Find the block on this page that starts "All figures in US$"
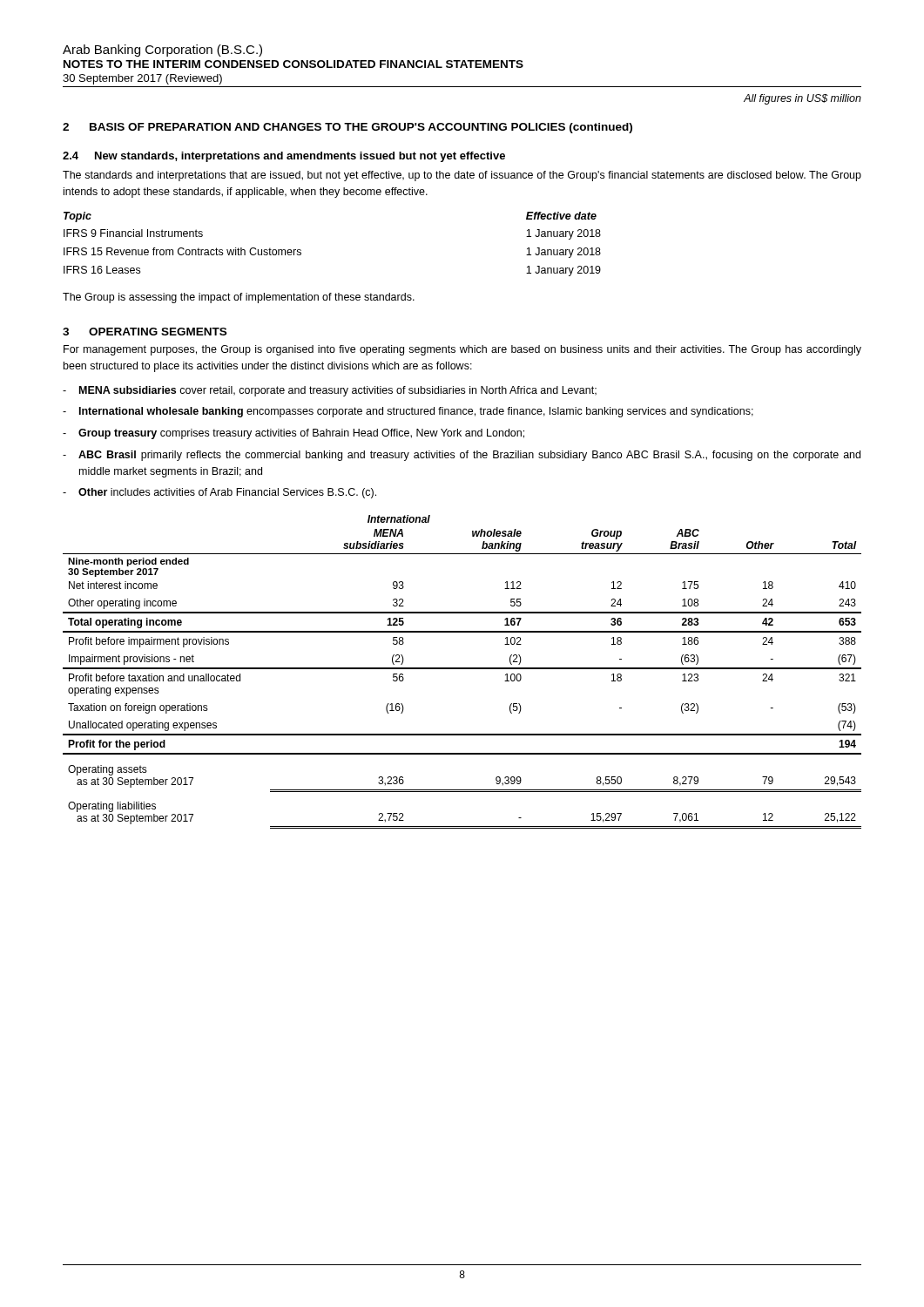The image size is (924, 1307). pyautogui.click(x=803, y=98)
